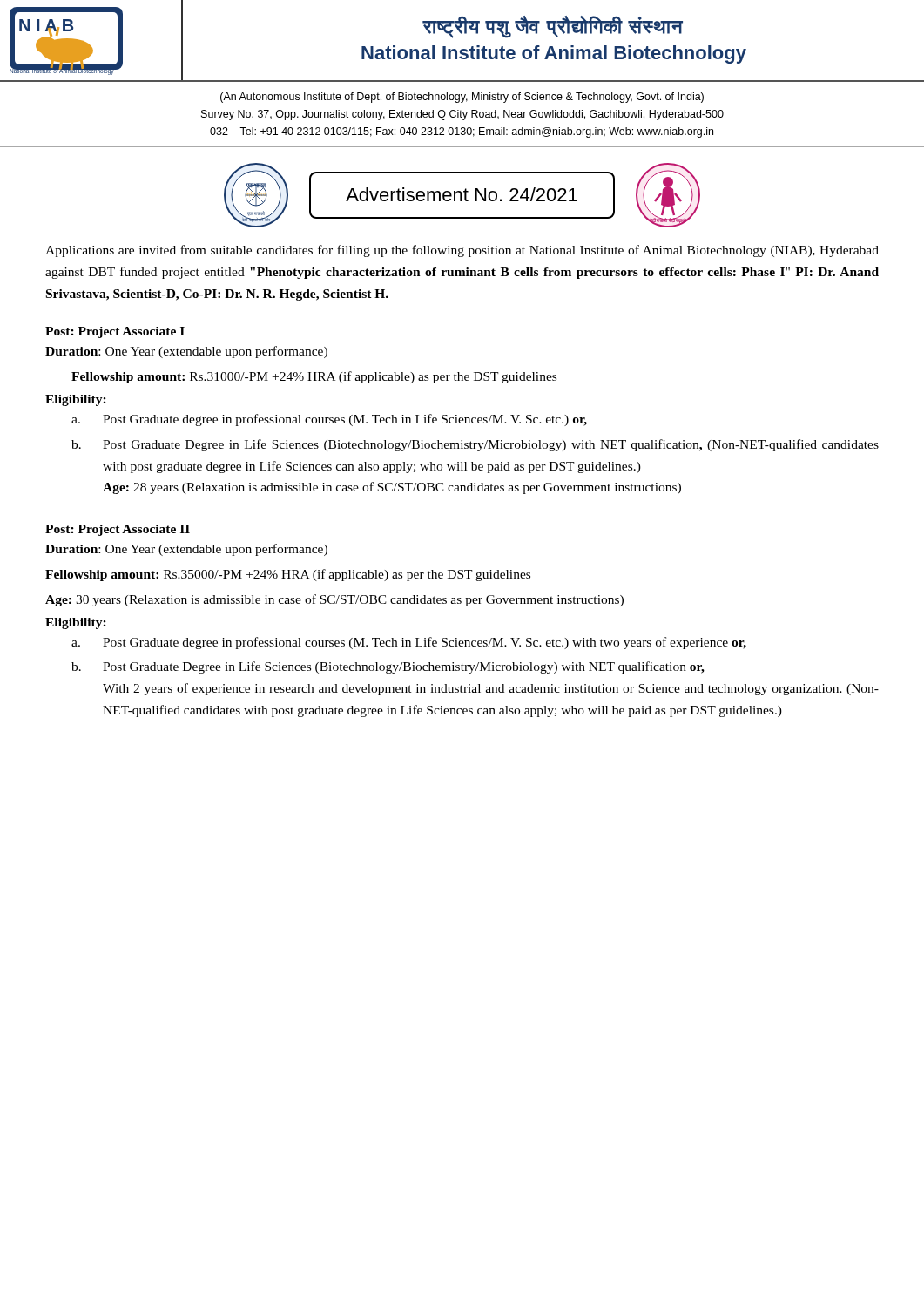The height and width of the screenshot is (1307, 924).
Task: Locate the text block containing "Age: 30 years (Relaxation is admissible in case"
Action: coord(335,599)
